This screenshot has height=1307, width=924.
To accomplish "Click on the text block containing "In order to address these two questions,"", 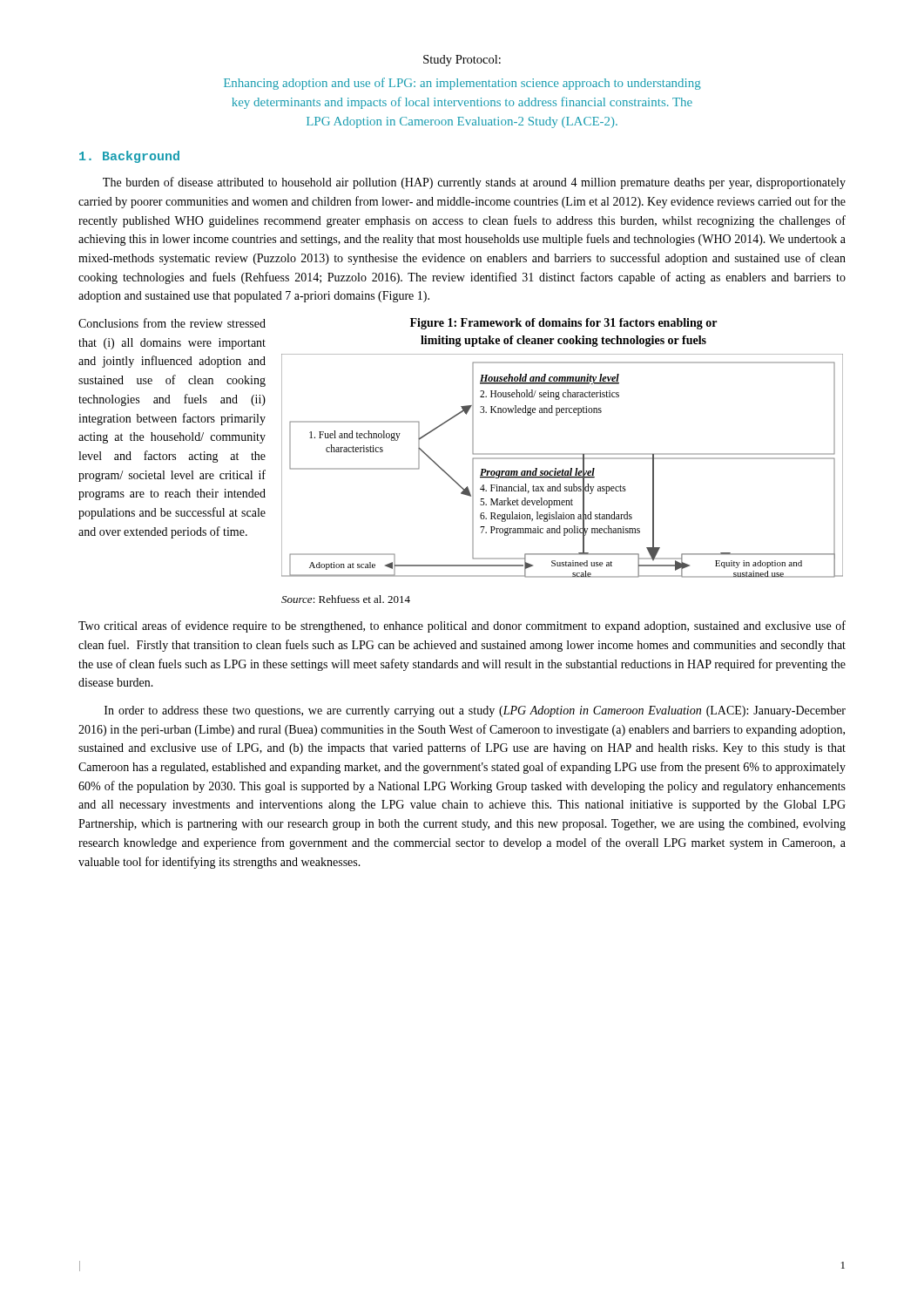I will pos(462,786).
